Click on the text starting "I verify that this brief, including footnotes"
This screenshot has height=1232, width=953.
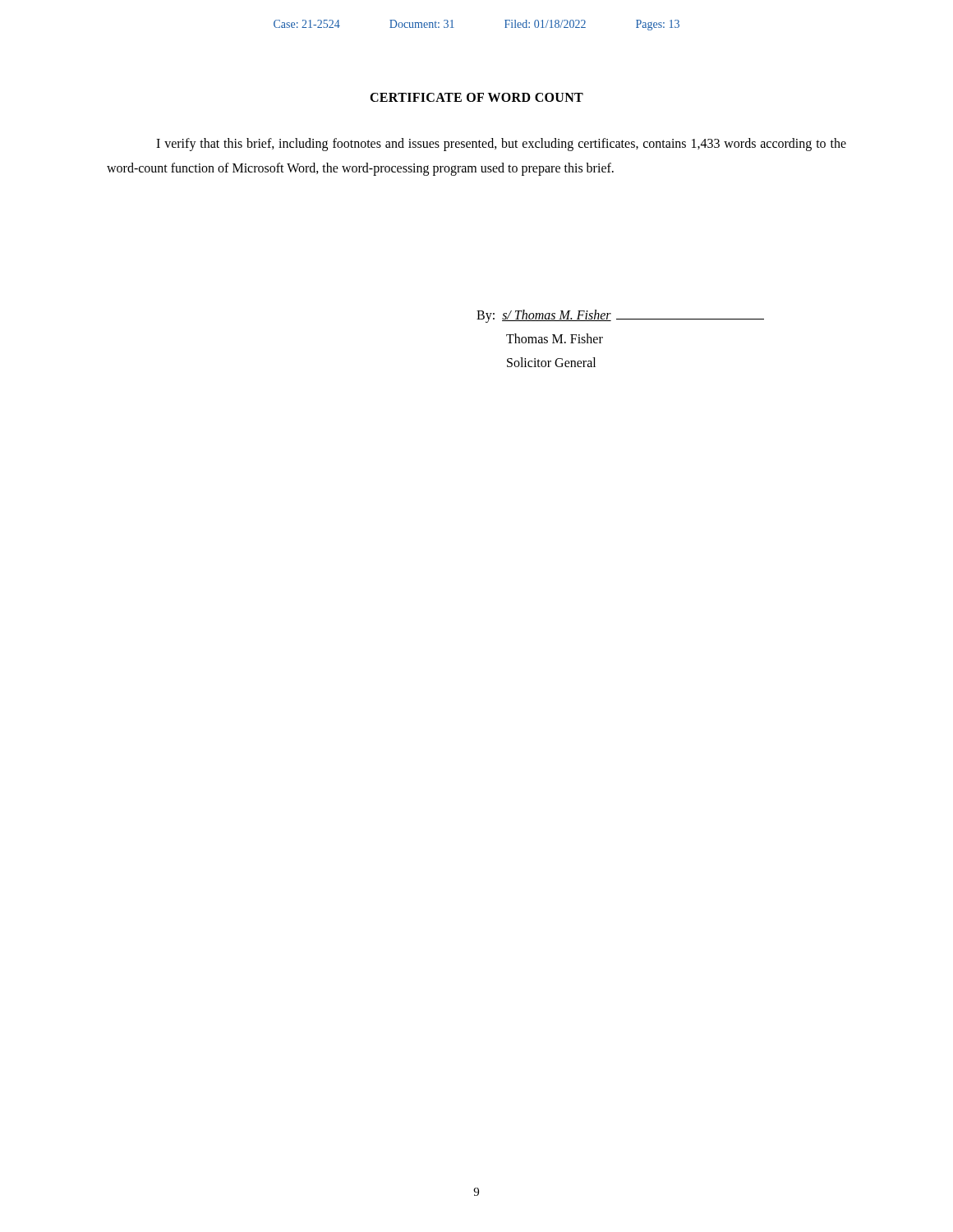(x=476, y=156)
